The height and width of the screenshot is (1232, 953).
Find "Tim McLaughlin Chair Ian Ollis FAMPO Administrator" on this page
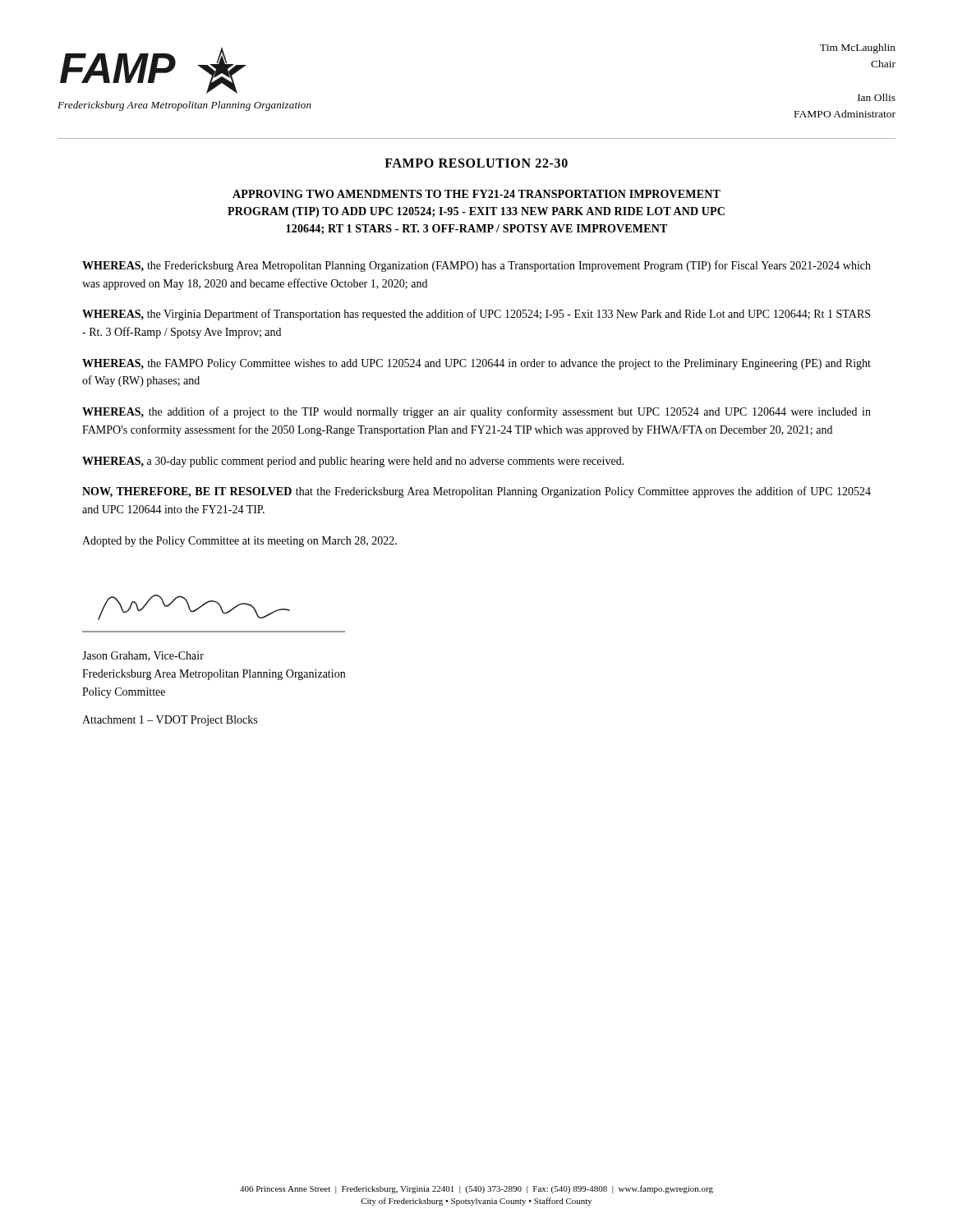(858, 48)
